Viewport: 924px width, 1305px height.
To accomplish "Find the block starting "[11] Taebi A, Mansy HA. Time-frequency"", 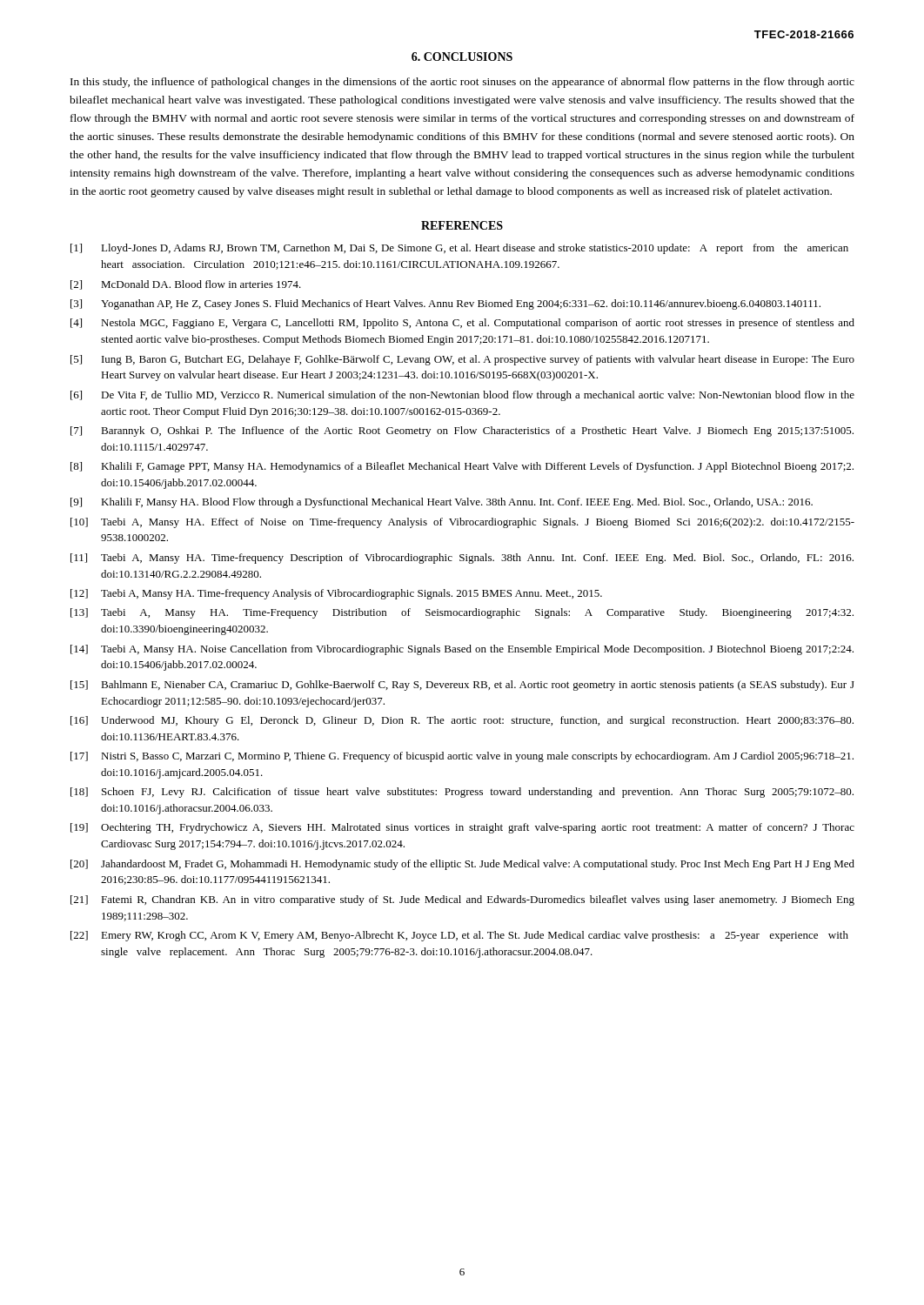I will click(x=462, y=566).
